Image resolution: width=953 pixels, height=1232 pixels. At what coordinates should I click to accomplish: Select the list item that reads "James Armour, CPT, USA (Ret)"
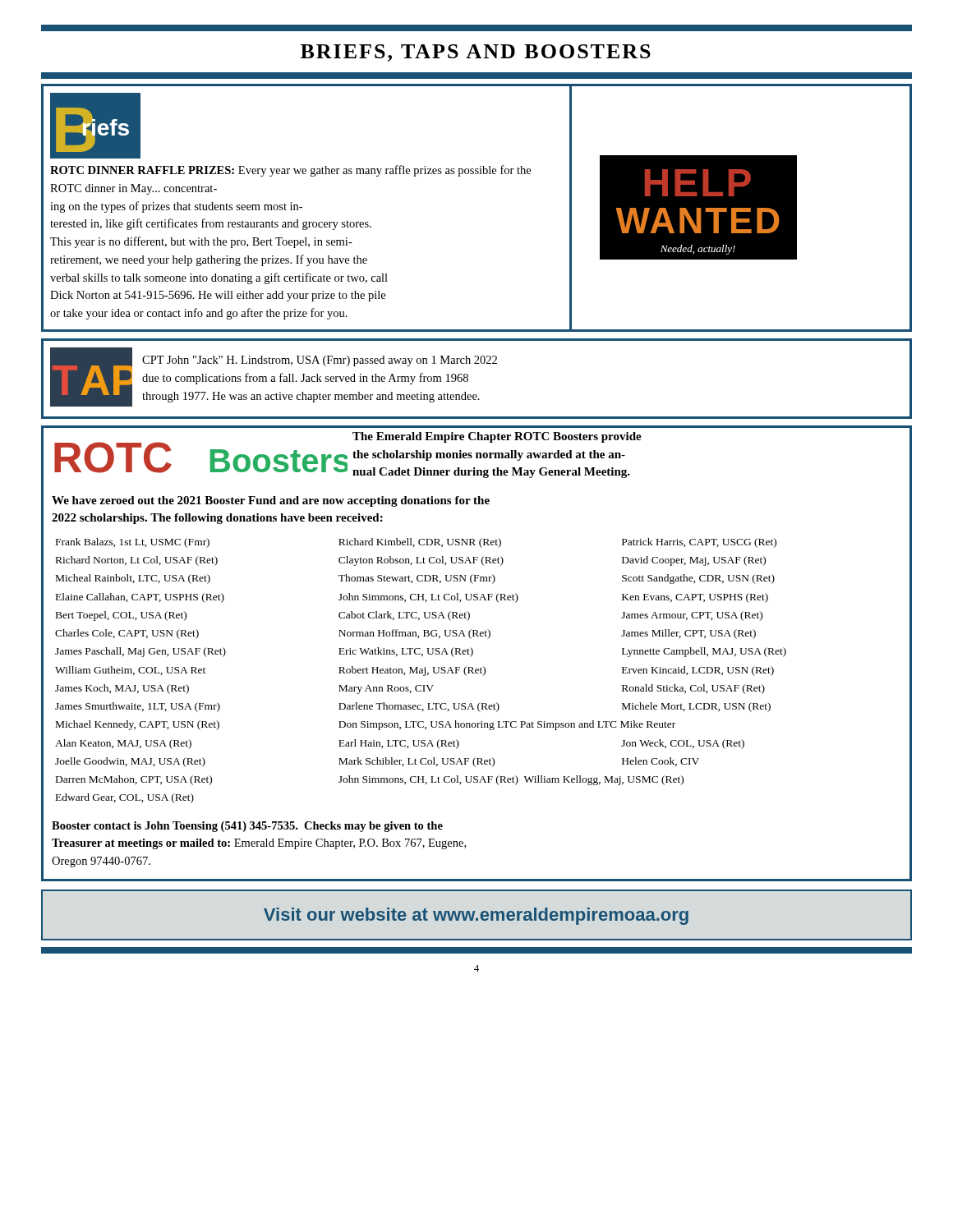pyautogui.click(x=692, y=615)
